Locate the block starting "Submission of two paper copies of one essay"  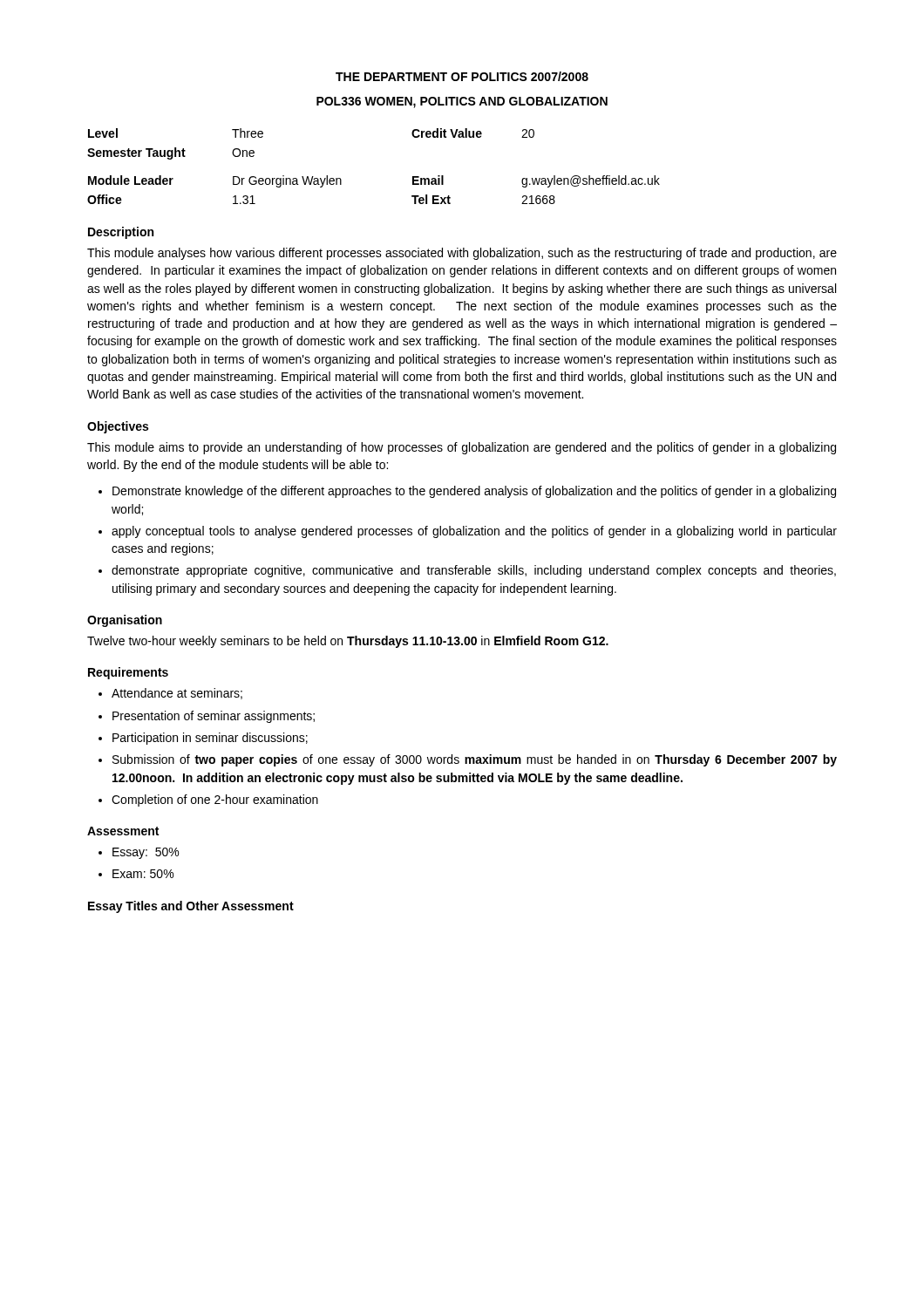[474, 769]
